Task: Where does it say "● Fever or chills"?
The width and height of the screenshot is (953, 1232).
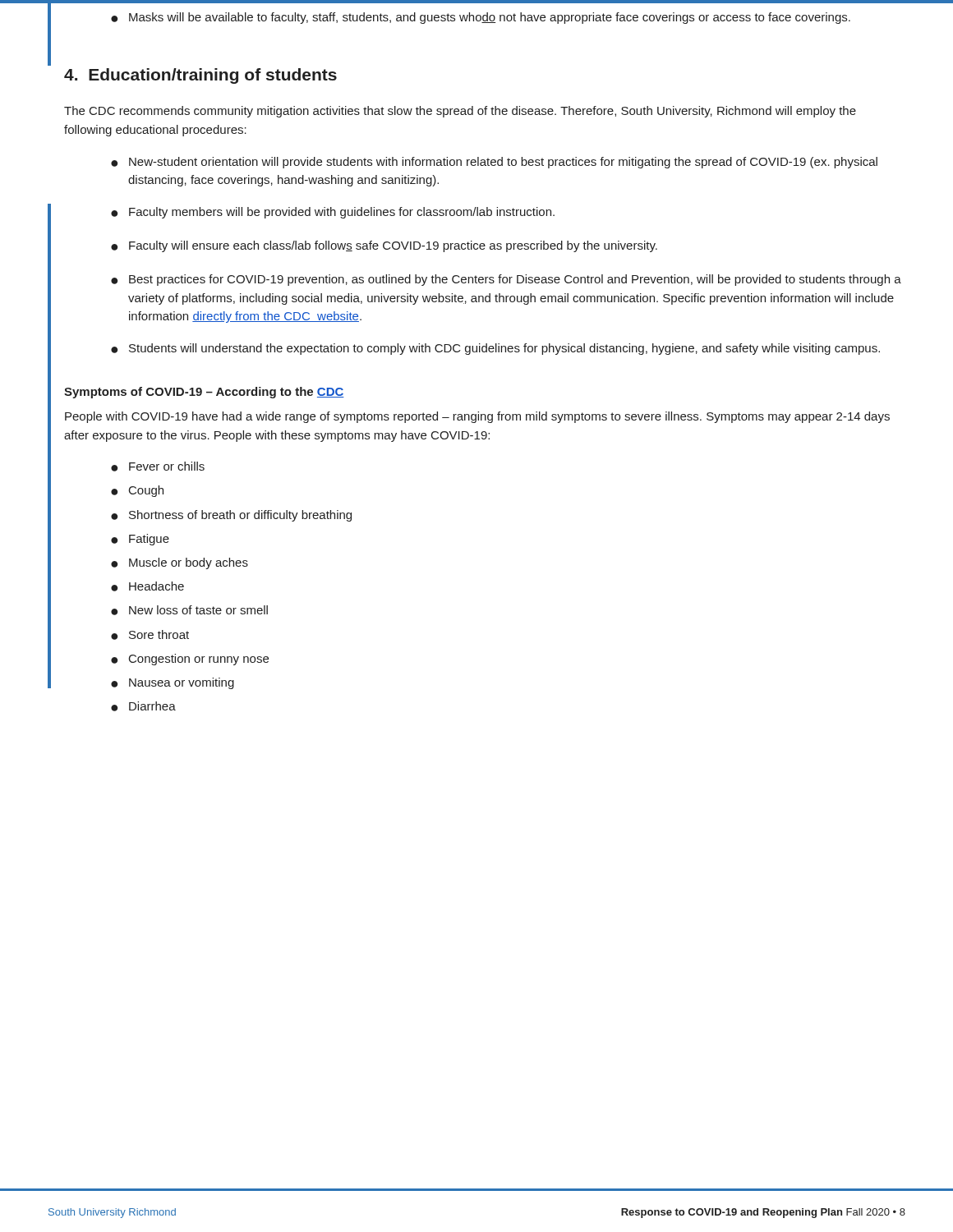Action: coord(158,467)
